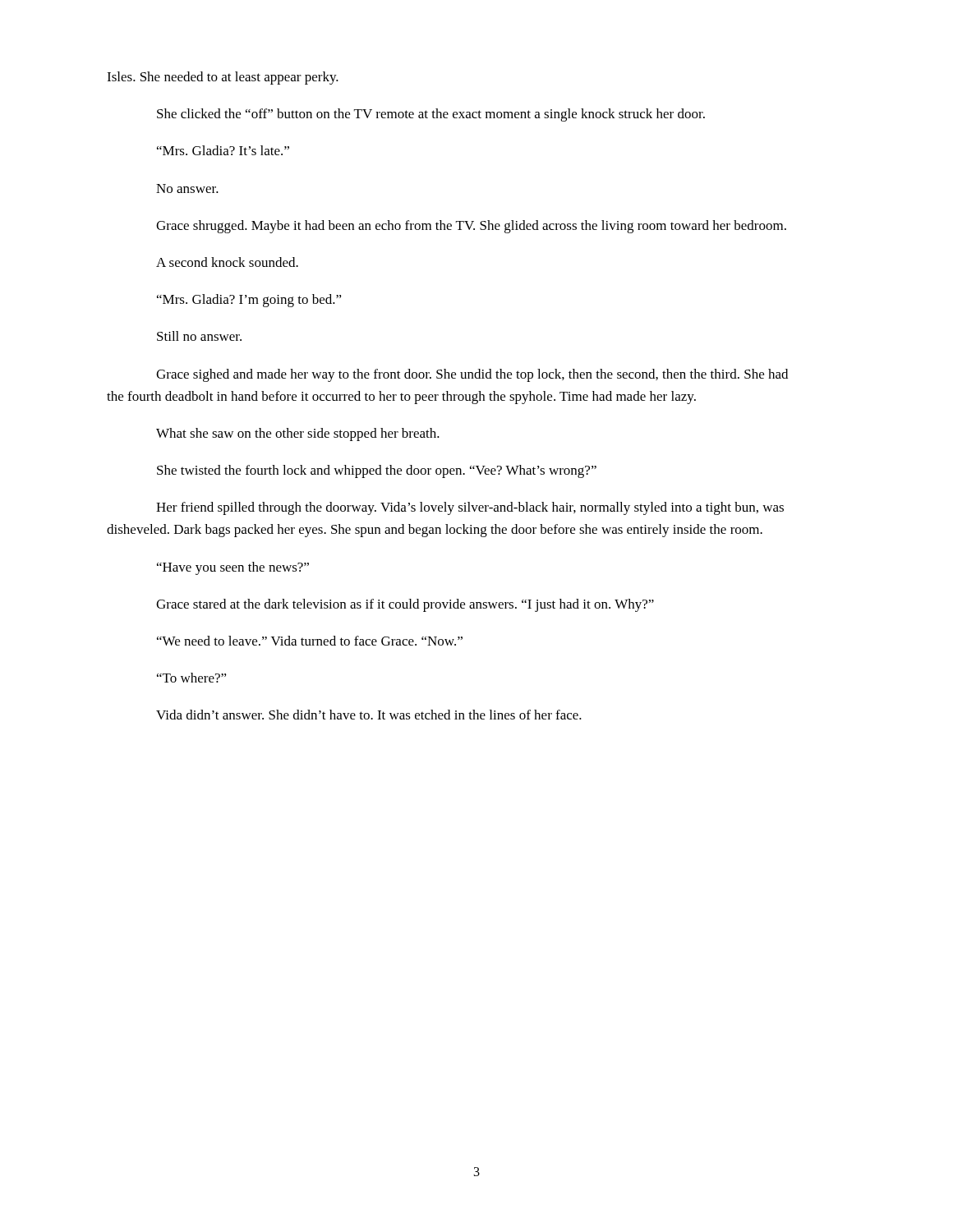Point to the text starting "“To where?”"
953x1232 pixels.
coord(192,678)
